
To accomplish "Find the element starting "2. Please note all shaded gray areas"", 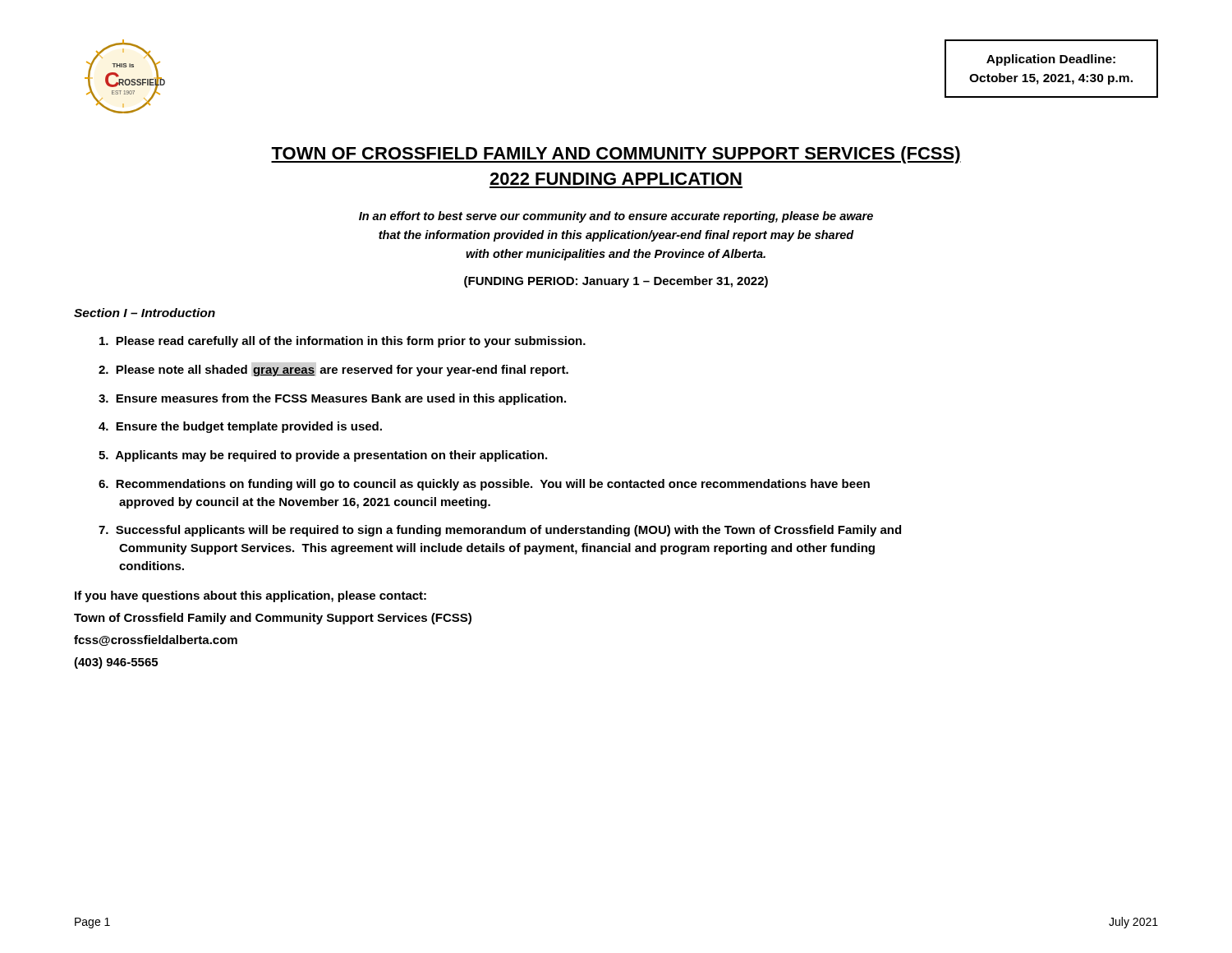I will point(334,369).
